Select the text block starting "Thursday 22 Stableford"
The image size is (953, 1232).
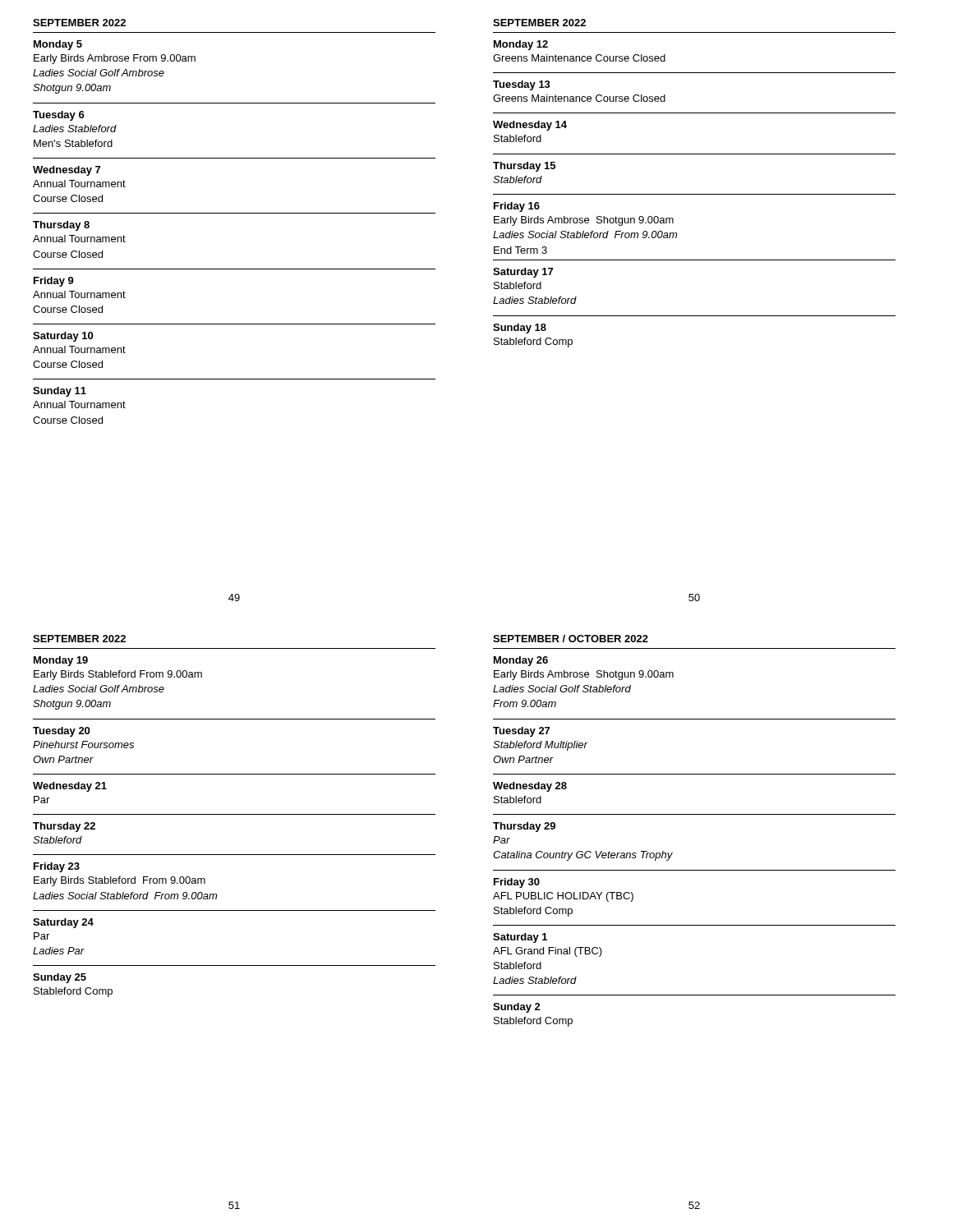pyautogui.click(x=64, y=827)
